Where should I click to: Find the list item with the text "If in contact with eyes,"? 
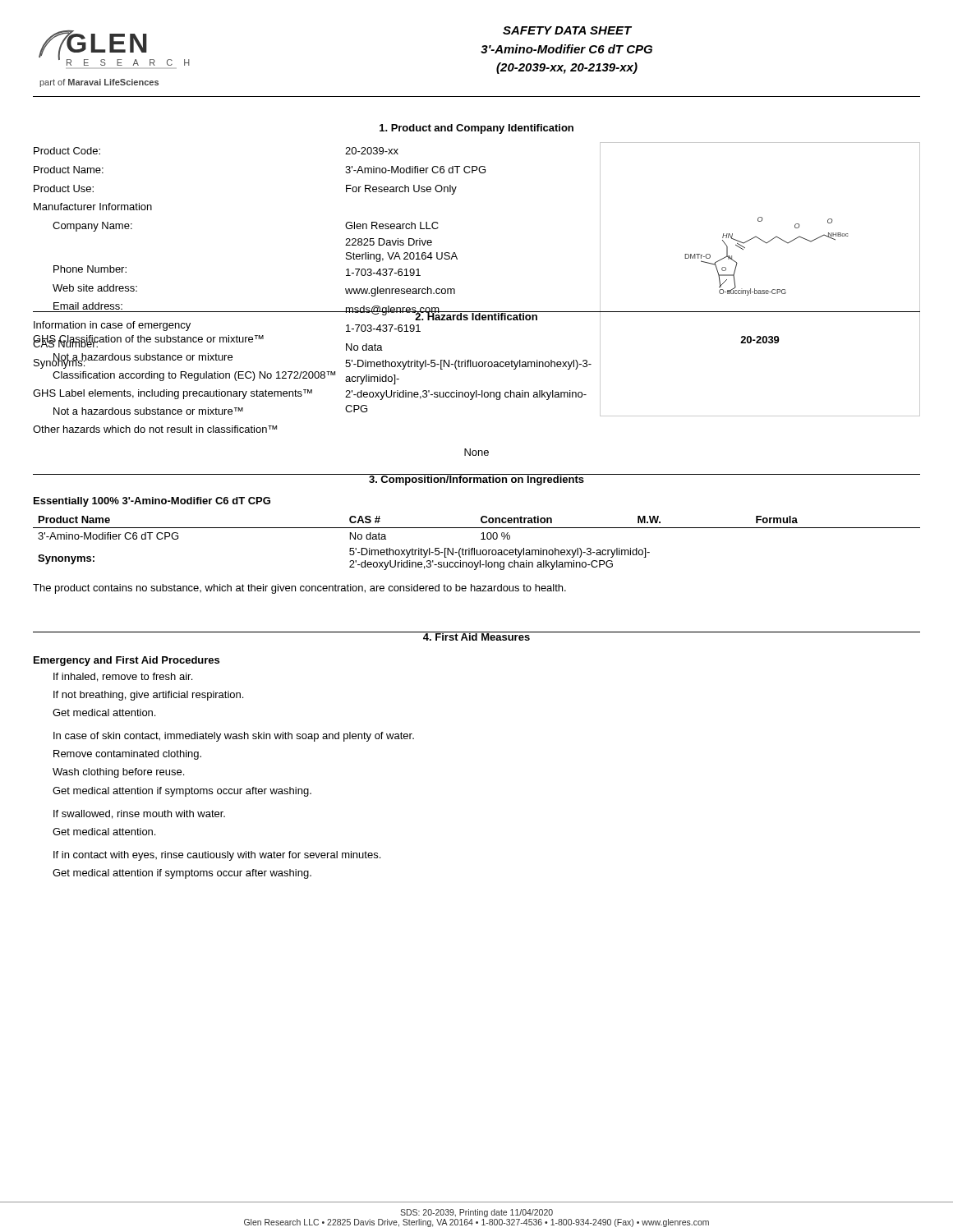(x=217, y=855)
